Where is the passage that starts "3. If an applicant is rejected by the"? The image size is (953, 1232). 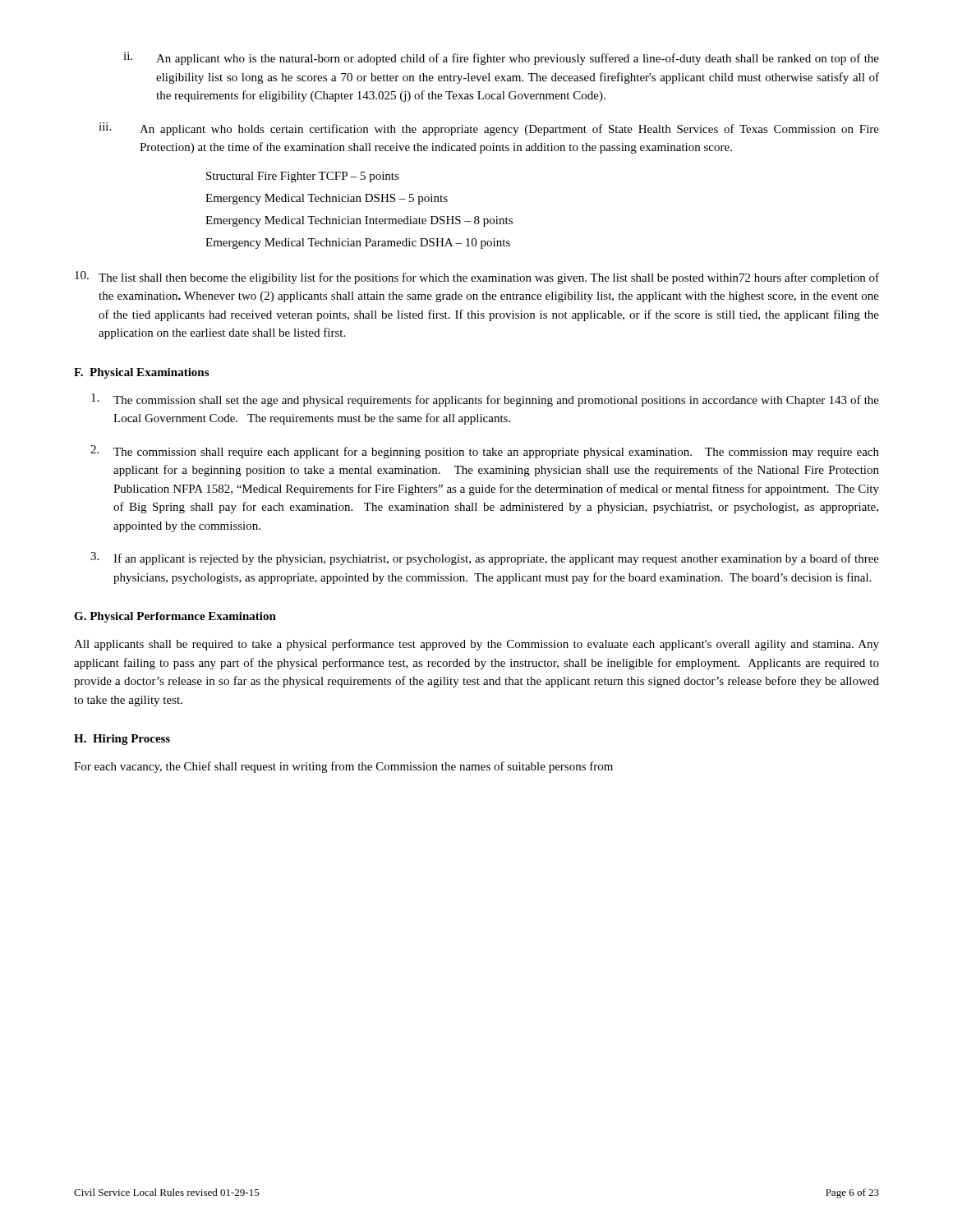click(x=485, y=568)
